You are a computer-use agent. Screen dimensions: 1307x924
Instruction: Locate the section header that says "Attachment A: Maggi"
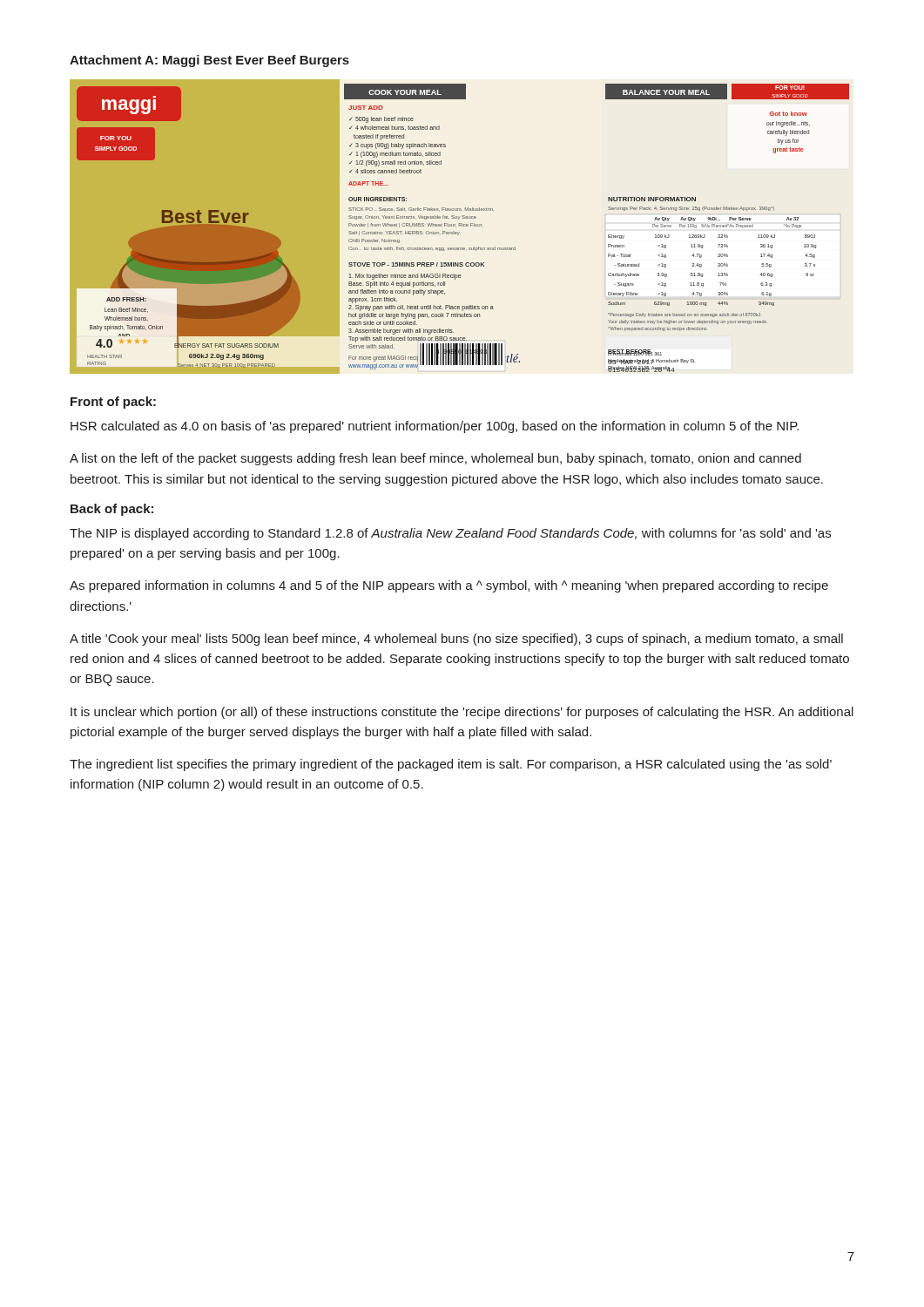[210, 60]
